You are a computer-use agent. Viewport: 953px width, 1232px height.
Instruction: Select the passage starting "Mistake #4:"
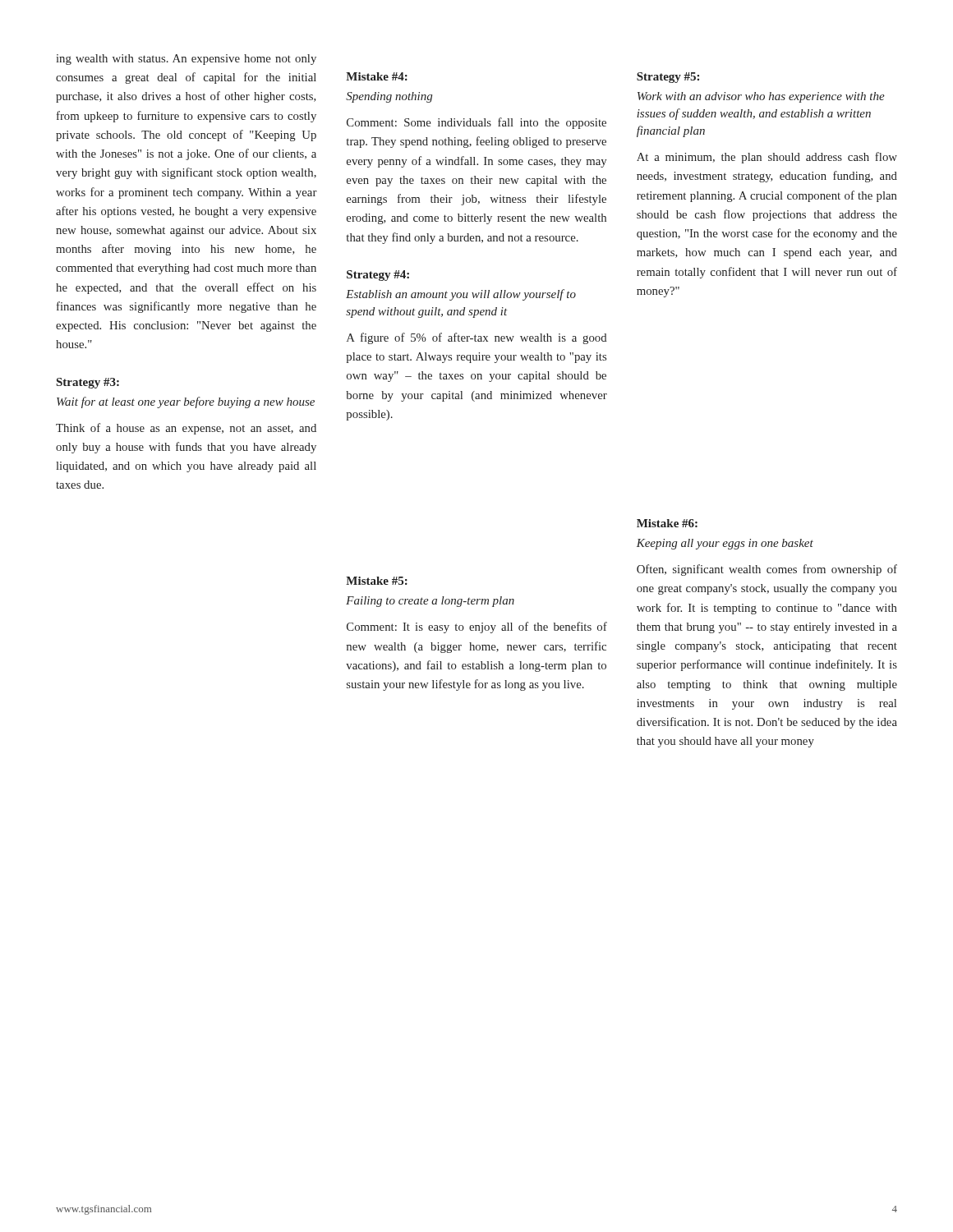(377, 76)
